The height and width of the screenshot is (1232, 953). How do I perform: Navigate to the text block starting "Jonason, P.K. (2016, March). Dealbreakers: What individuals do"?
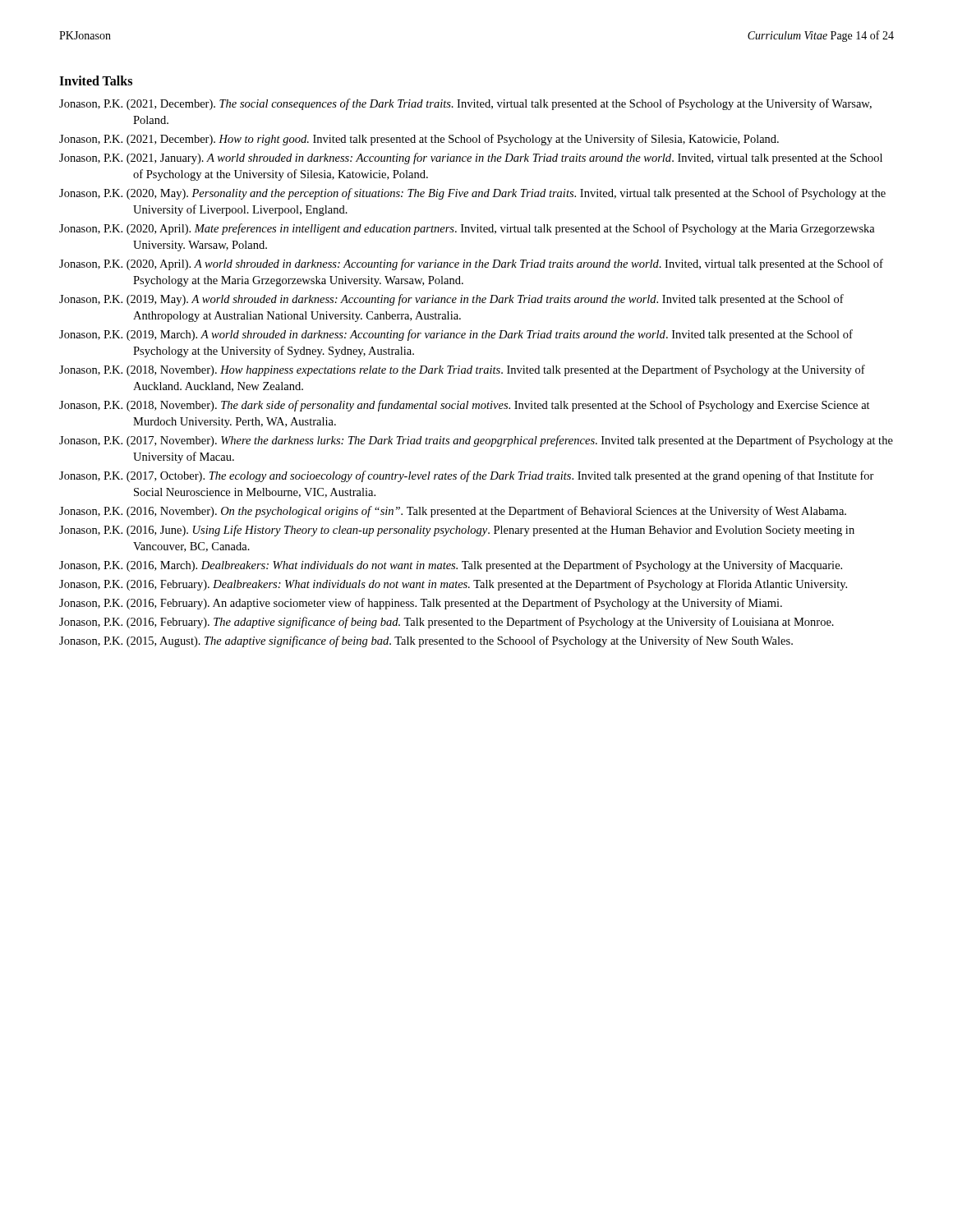point(451,565)
